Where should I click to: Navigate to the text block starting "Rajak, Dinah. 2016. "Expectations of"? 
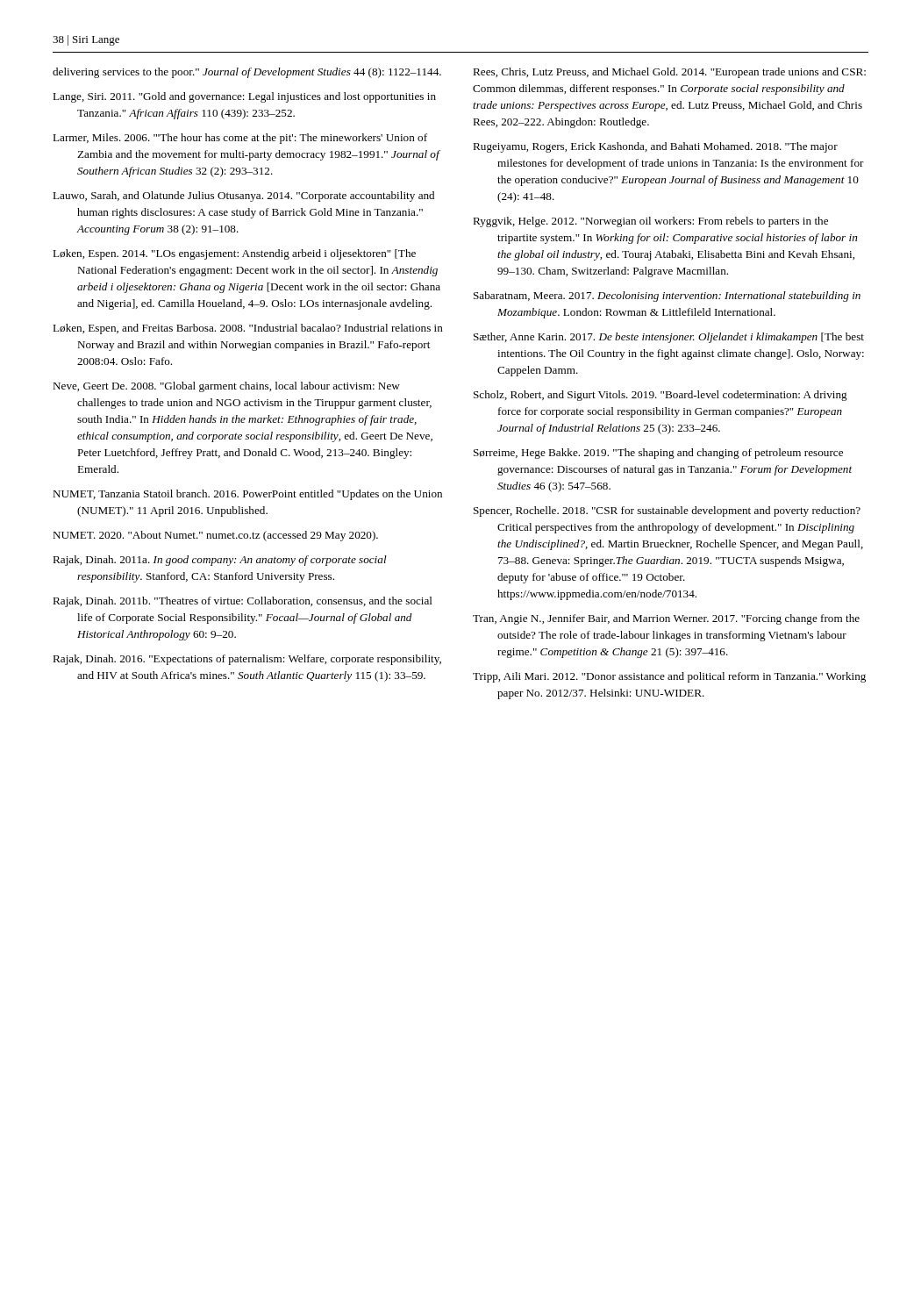[x=247, y=667]
